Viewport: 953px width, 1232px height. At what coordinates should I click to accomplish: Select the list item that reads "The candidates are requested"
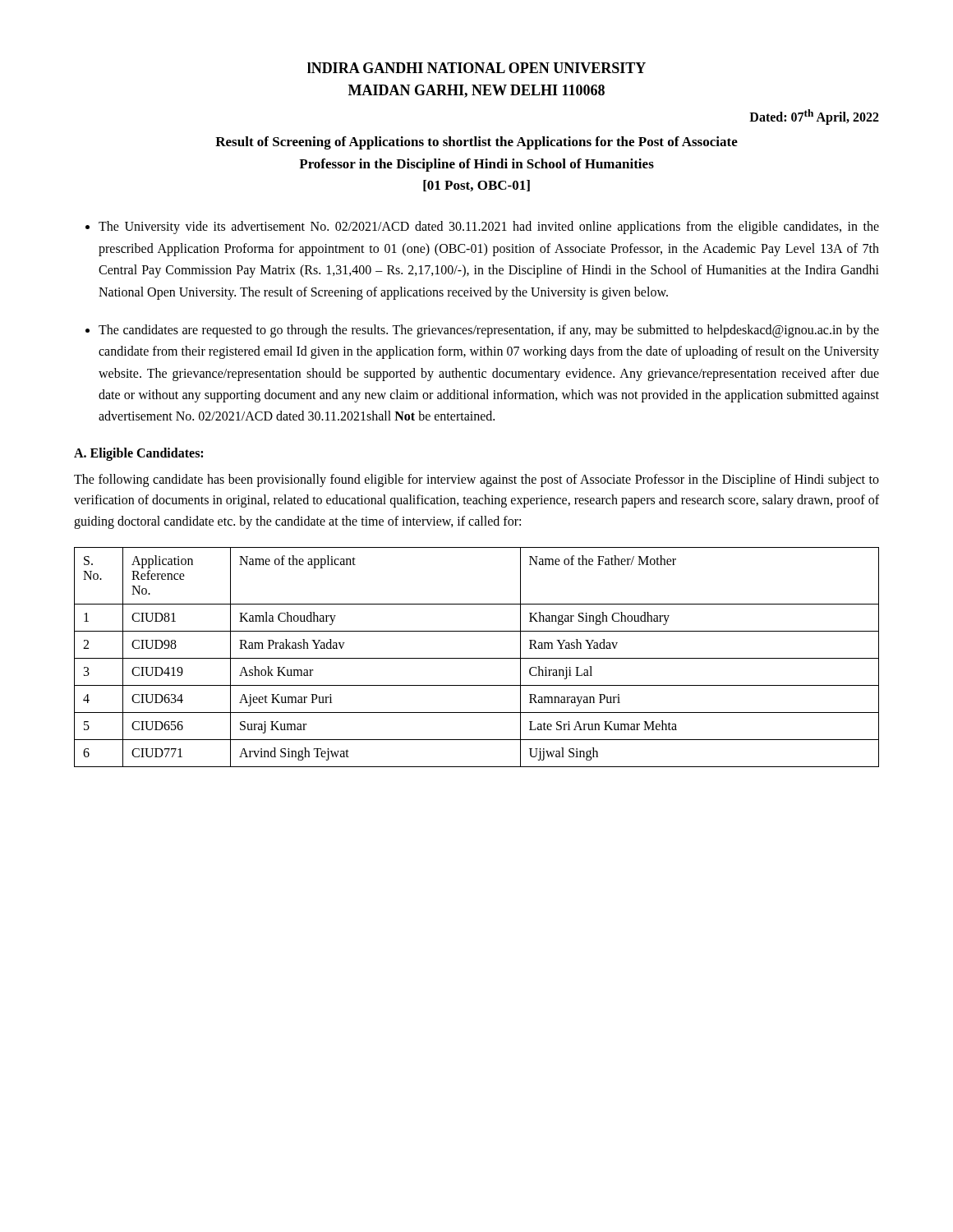489,374
